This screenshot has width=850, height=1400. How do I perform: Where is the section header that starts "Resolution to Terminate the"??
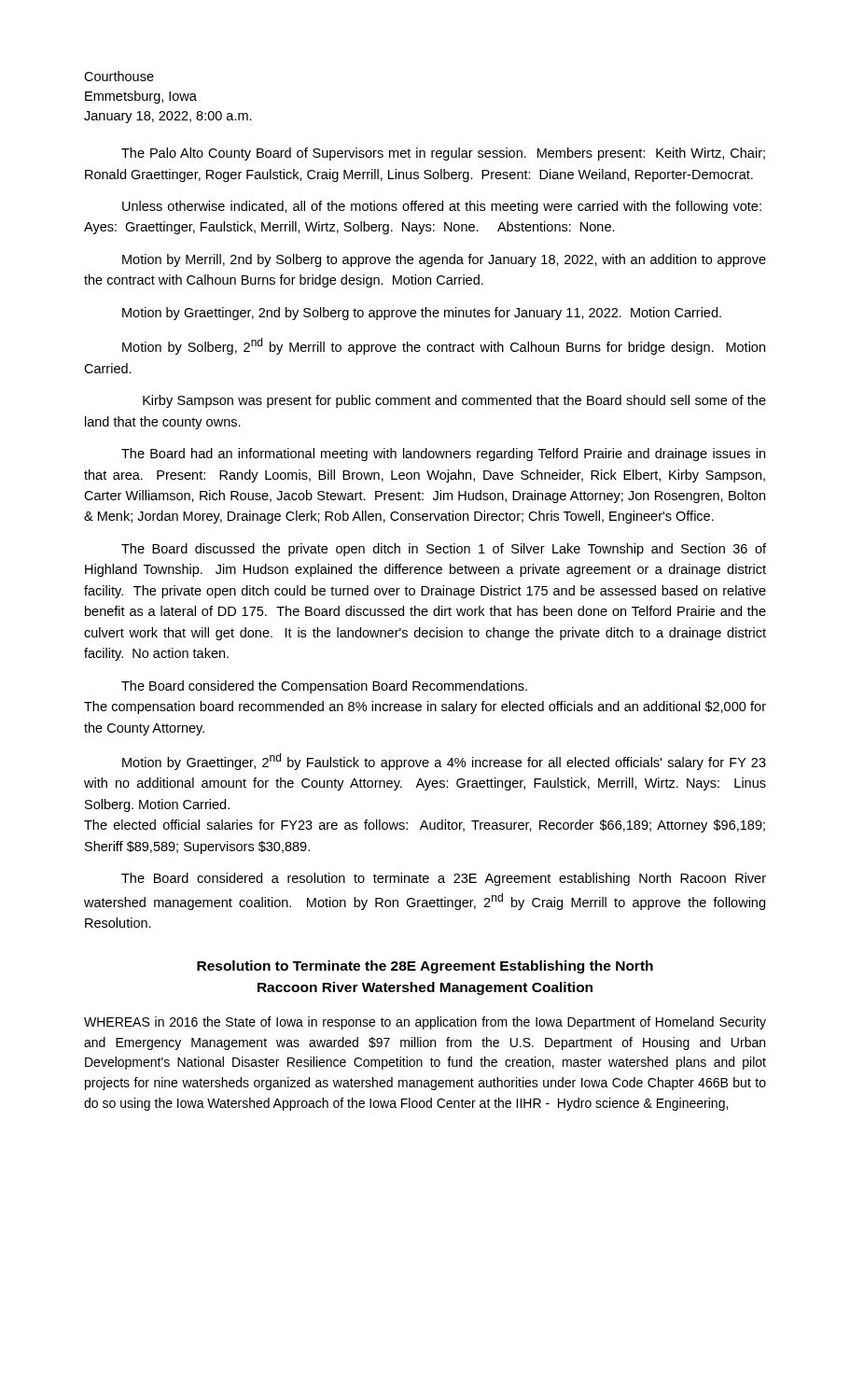pyautogui.click(x=425, y=976)
